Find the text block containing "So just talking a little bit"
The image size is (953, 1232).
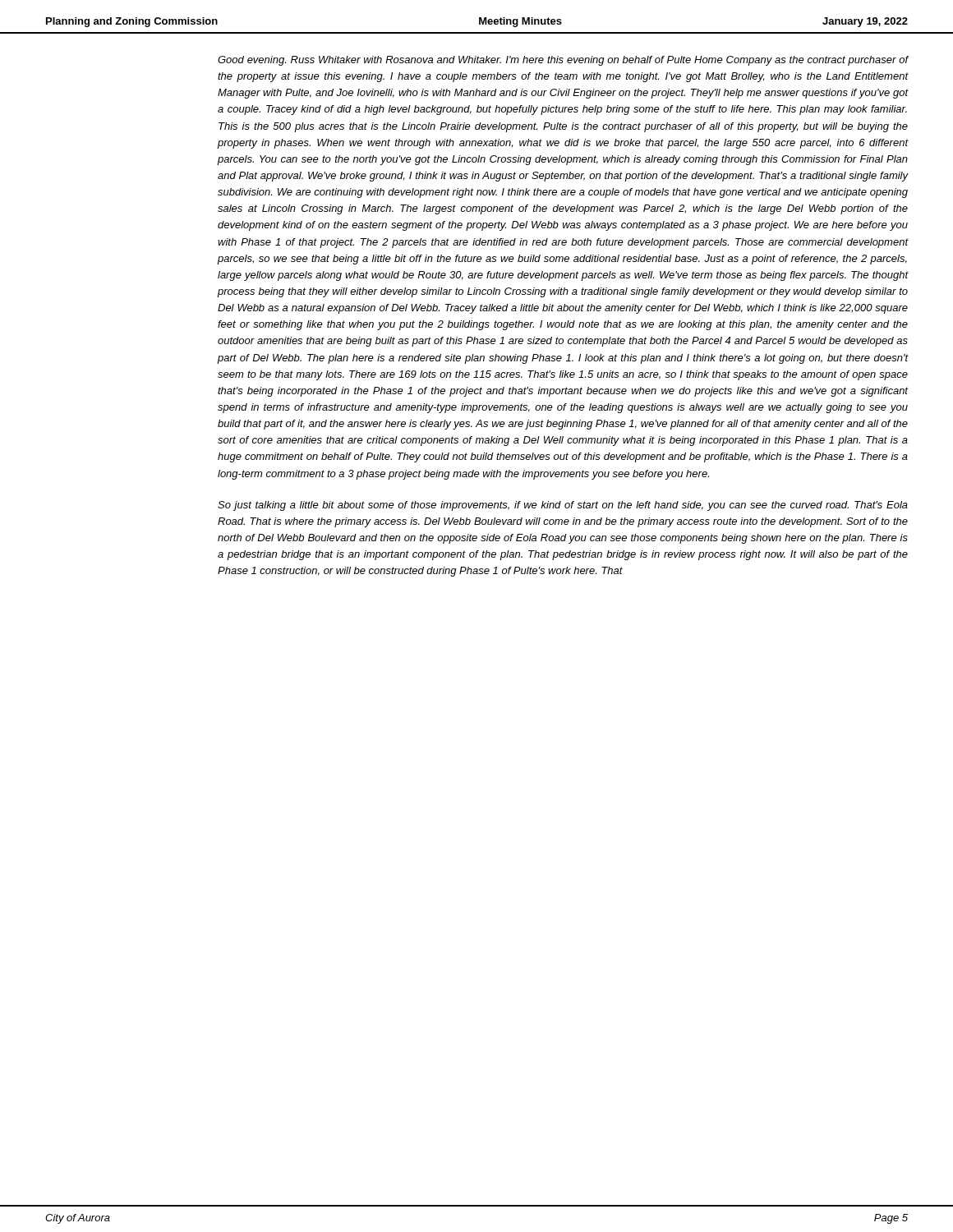(x=563, y=537)
